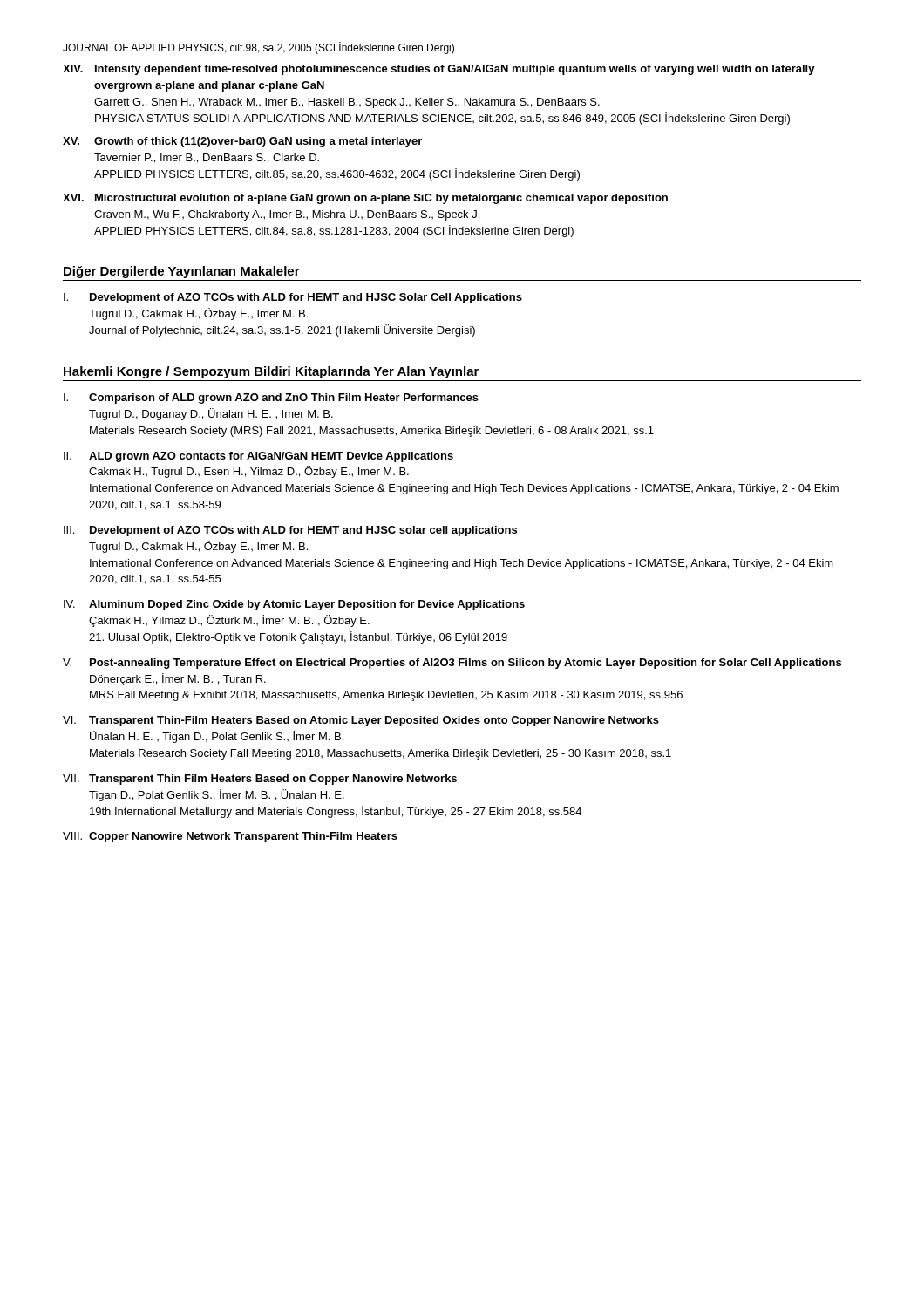Find the block on this page that starts "I. Comparison of ALD"
The image size is (924, 1308).
271,399
